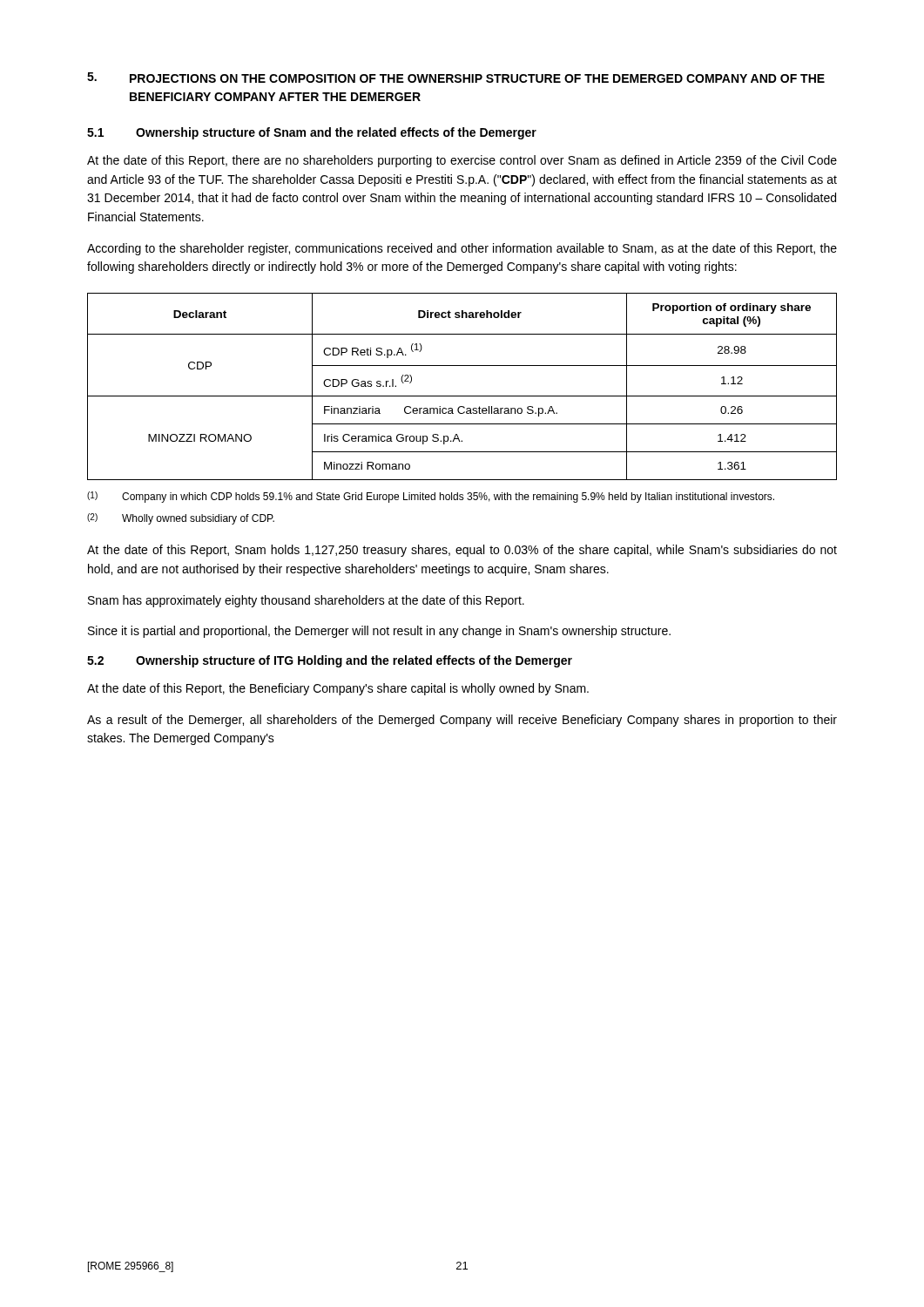The height and width of the screenshot is (1307, 924).
Task: Find the section header on this page that starts "5. PROJECTIONS ON THE"
Action: point(462,88)
